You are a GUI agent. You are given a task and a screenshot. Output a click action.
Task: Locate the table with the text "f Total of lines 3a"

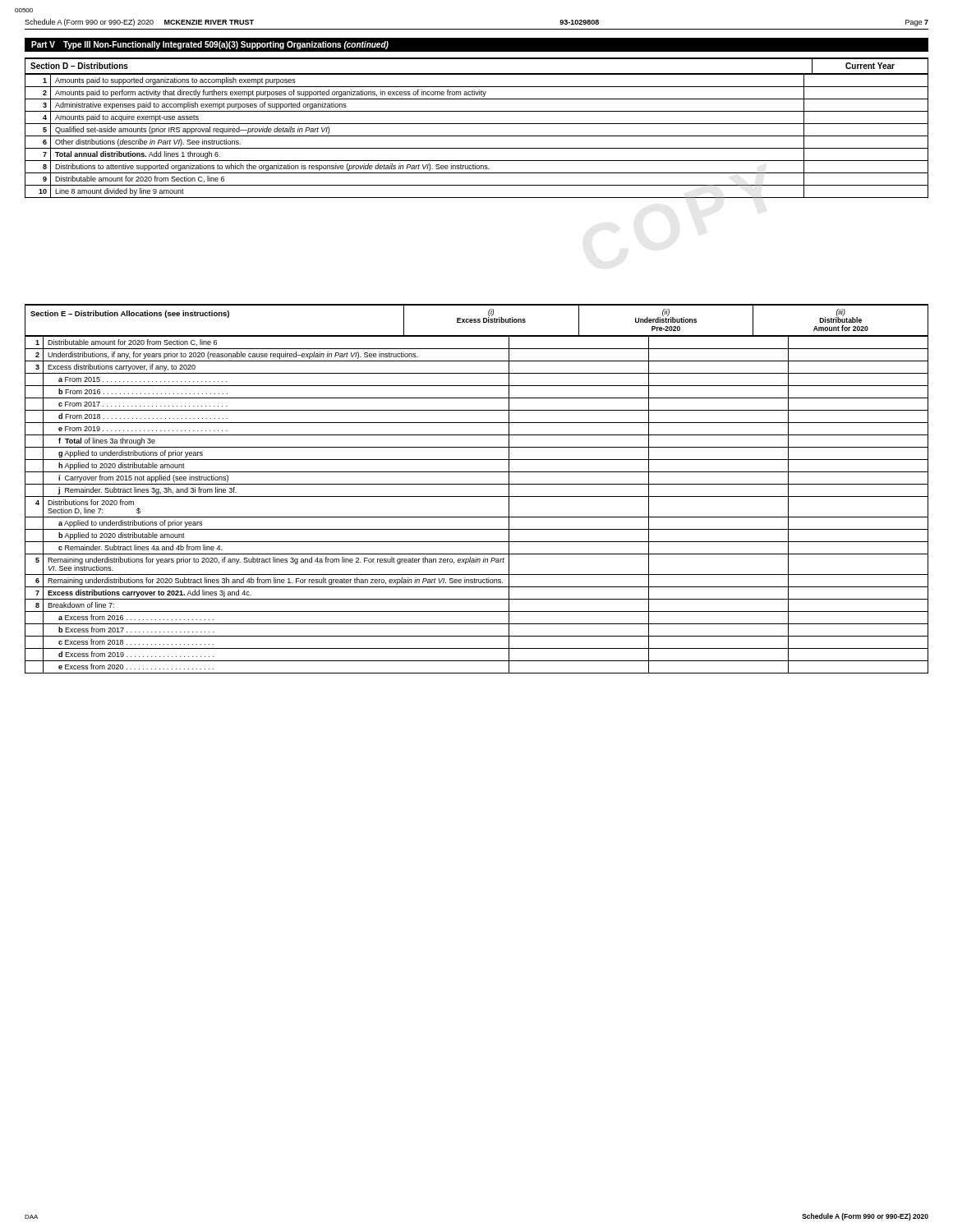476,505
